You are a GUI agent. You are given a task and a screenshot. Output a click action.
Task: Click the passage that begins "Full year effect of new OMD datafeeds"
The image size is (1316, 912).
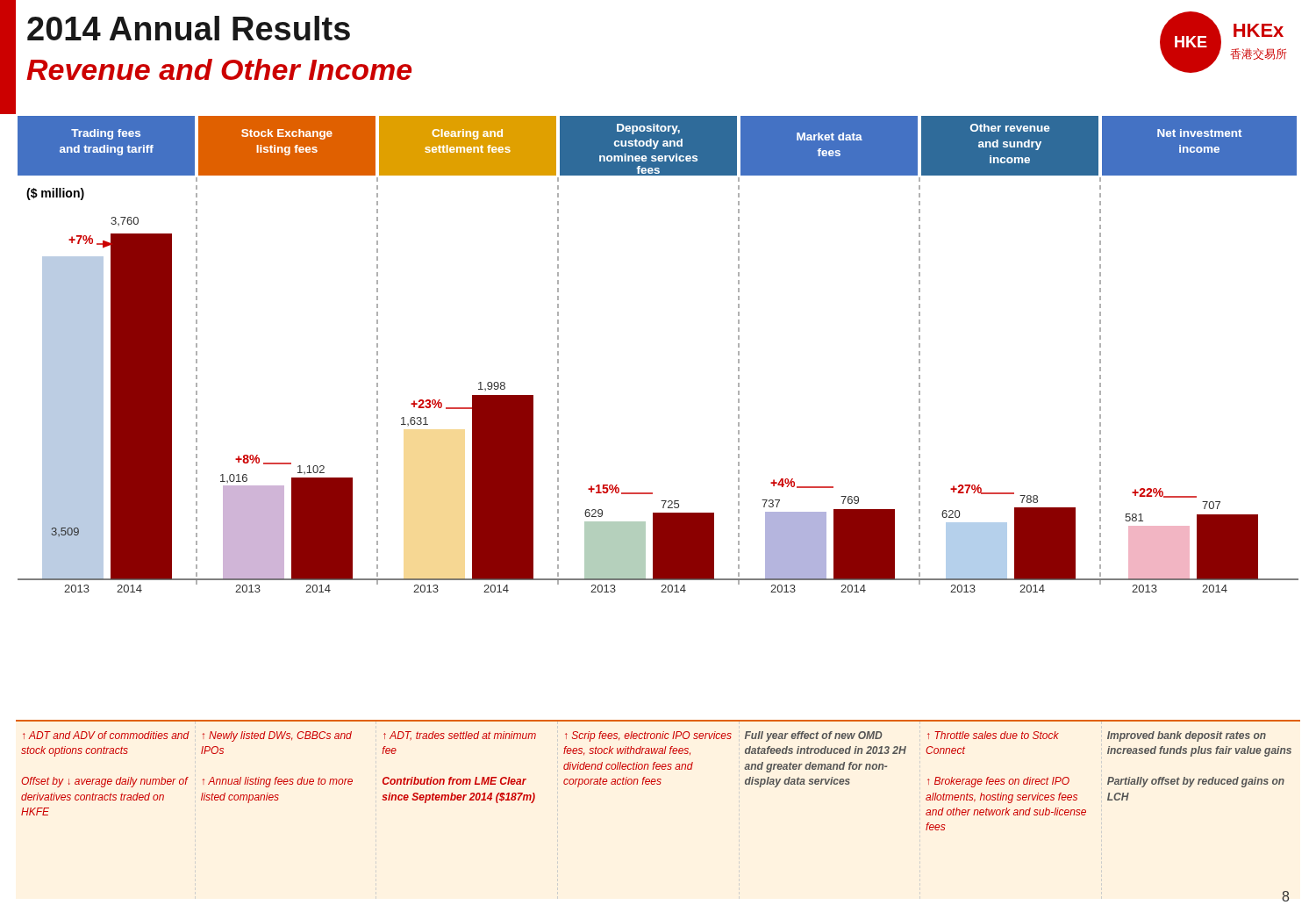point(825,758)
